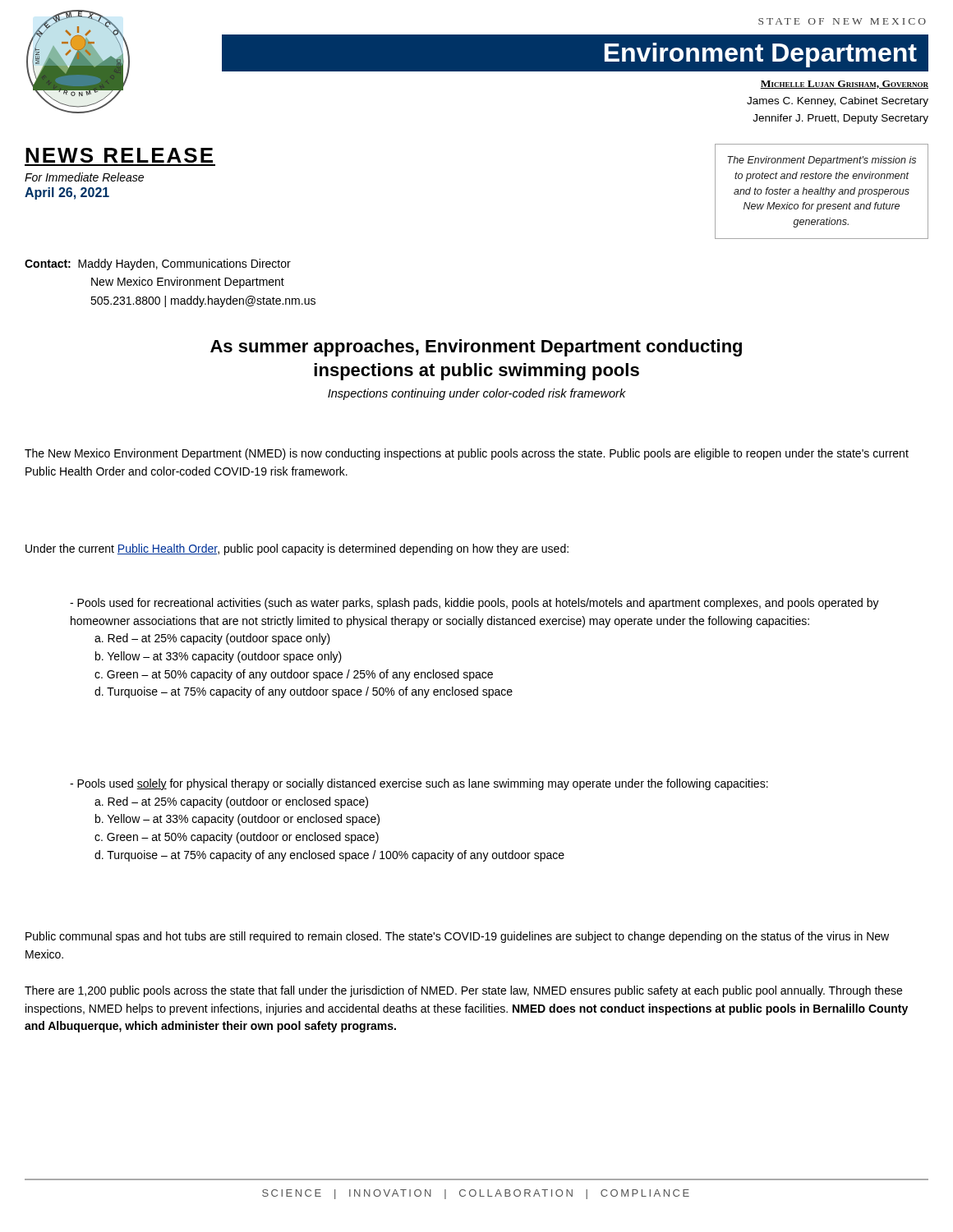Find the text starting "The Environment Department's"
Viewport: 953px width, 1232px height.
822,191
